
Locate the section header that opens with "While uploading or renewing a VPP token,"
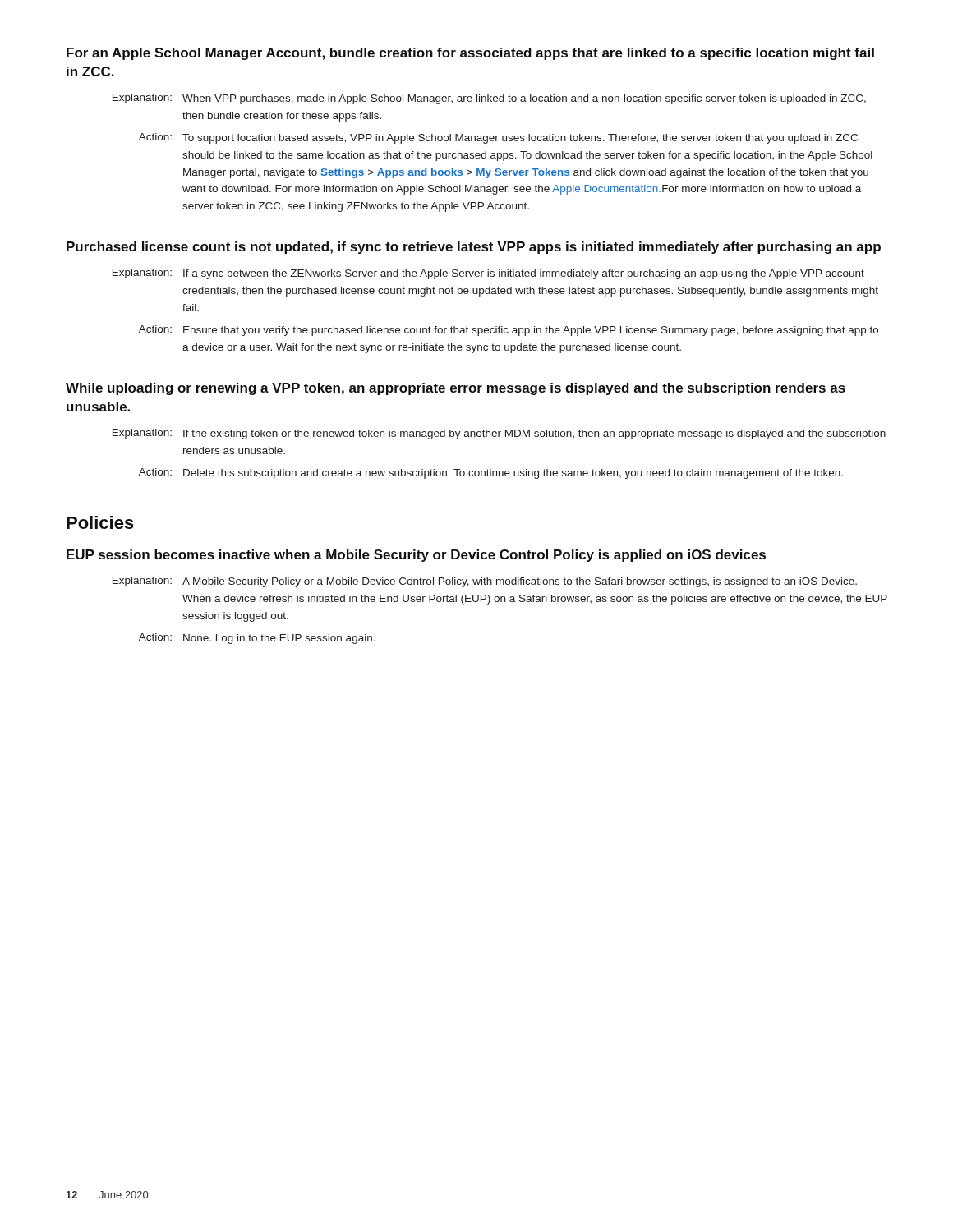pos(456,397)
